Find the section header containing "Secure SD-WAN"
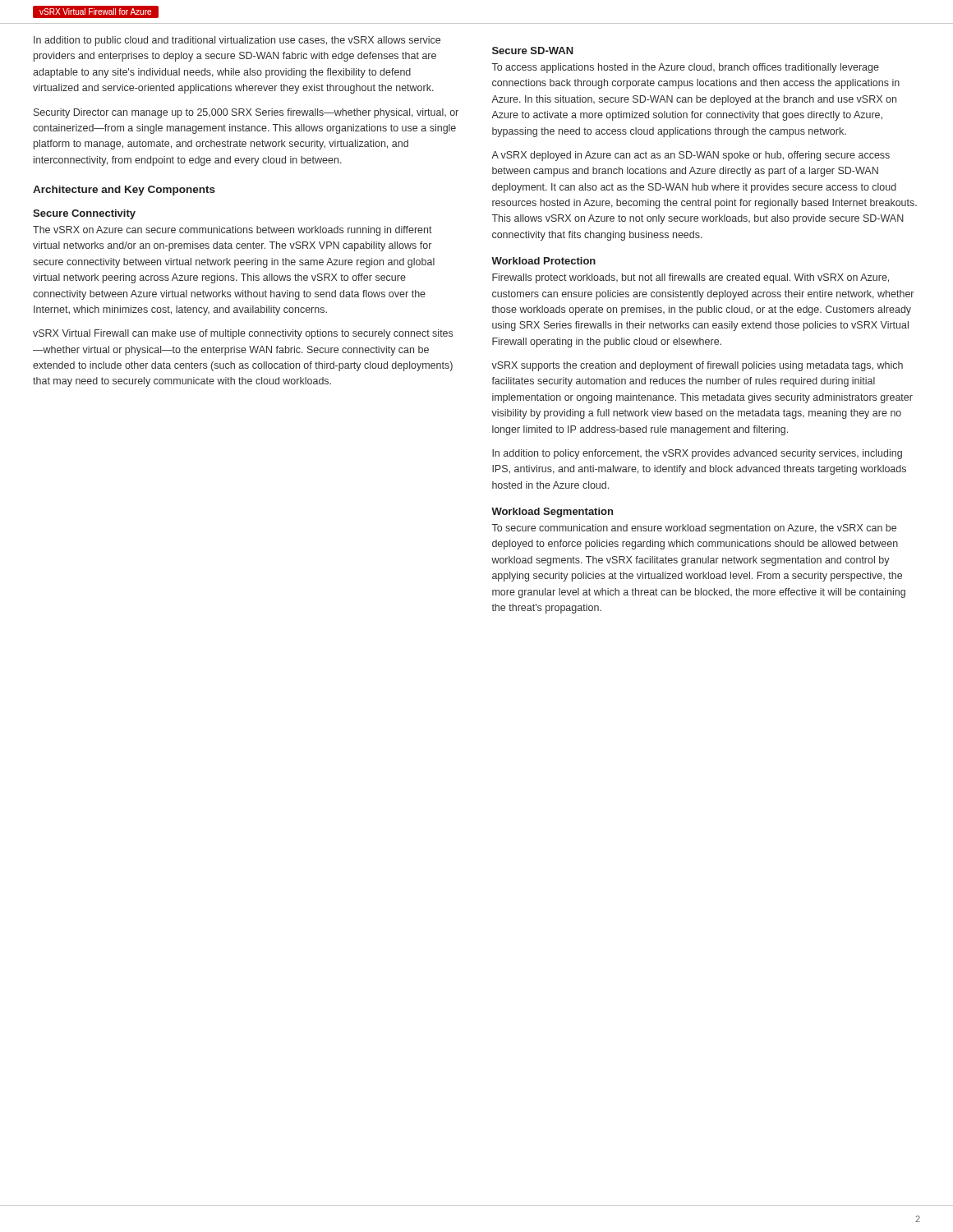Screen dimensions: 1232x953 [533, 51]
